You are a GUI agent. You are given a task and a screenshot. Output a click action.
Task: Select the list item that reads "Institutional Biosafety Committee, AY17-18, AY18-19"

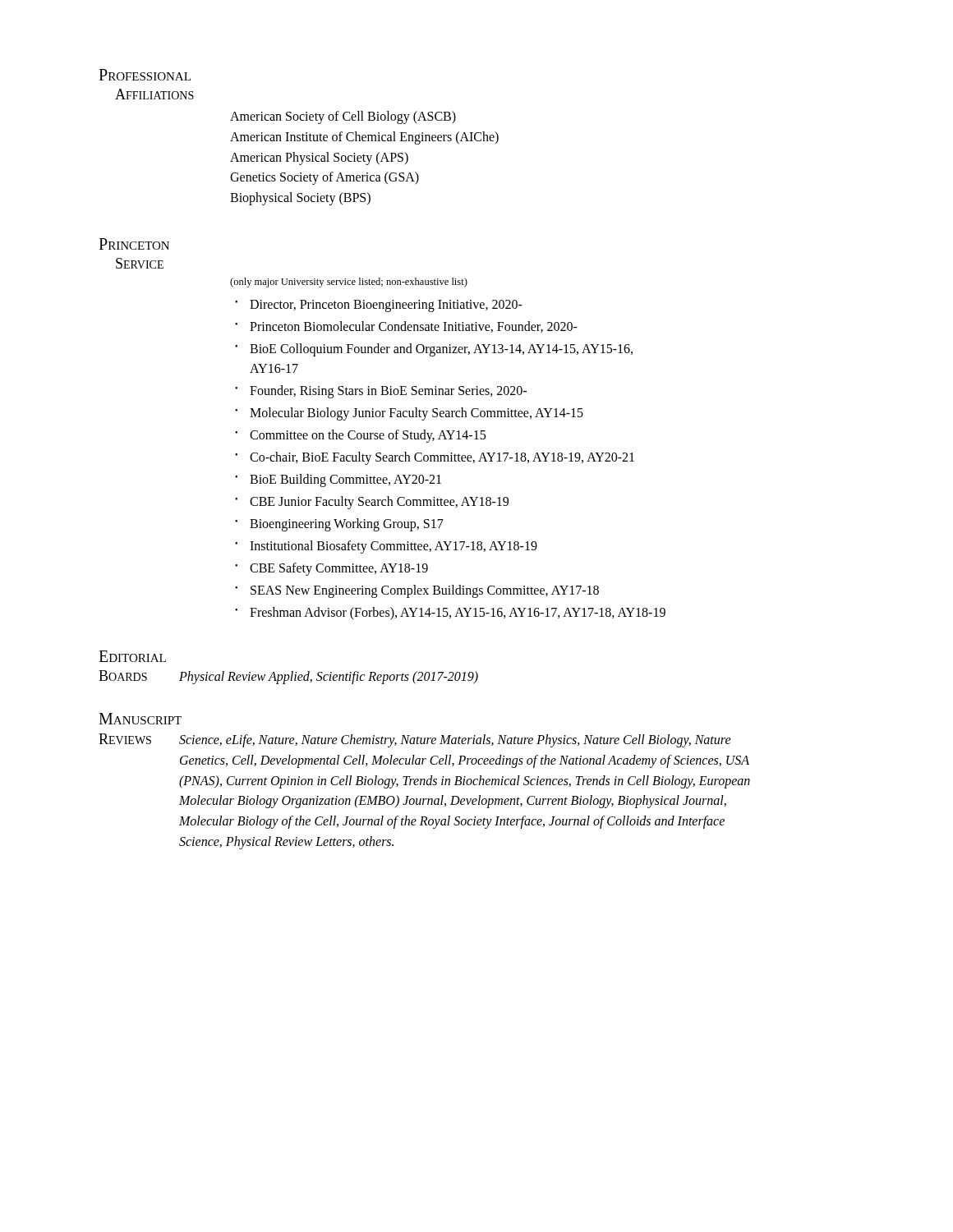393,546
